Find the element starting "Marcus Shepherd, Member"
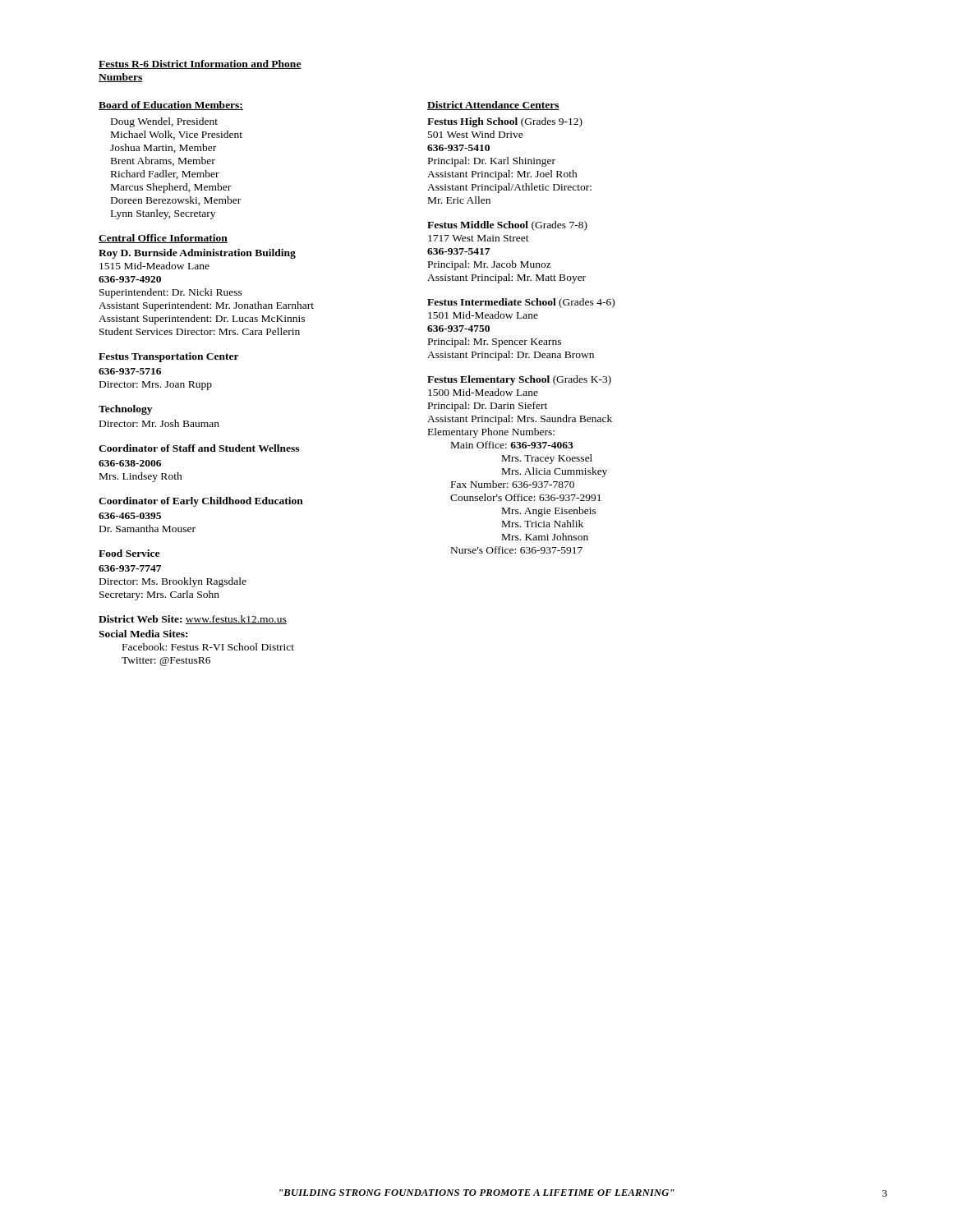 (171, 188)
